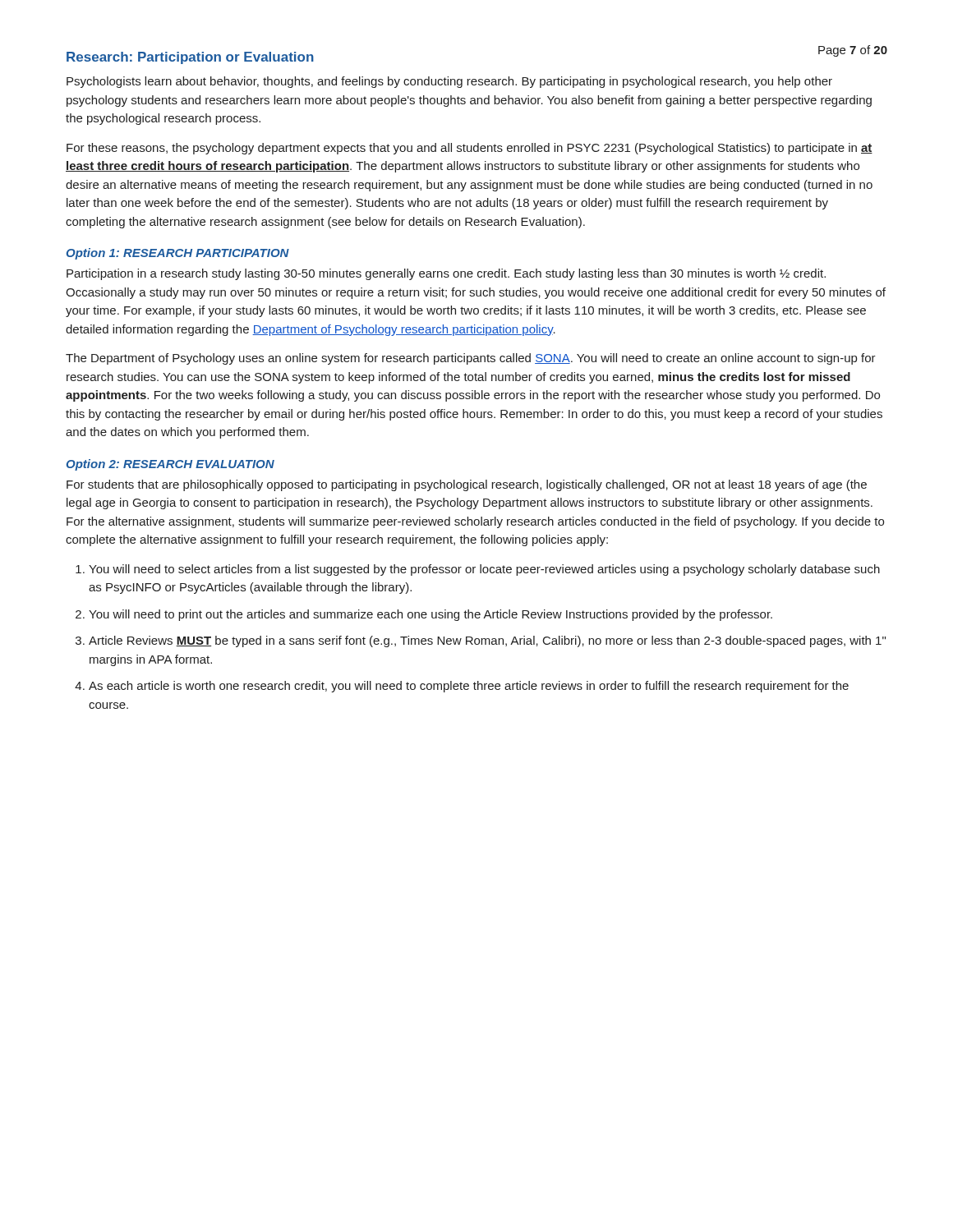Find the passage starting "As each article is worth one research credit,"
This screenshot has height=1232, width=953.
tap(488, 695)
